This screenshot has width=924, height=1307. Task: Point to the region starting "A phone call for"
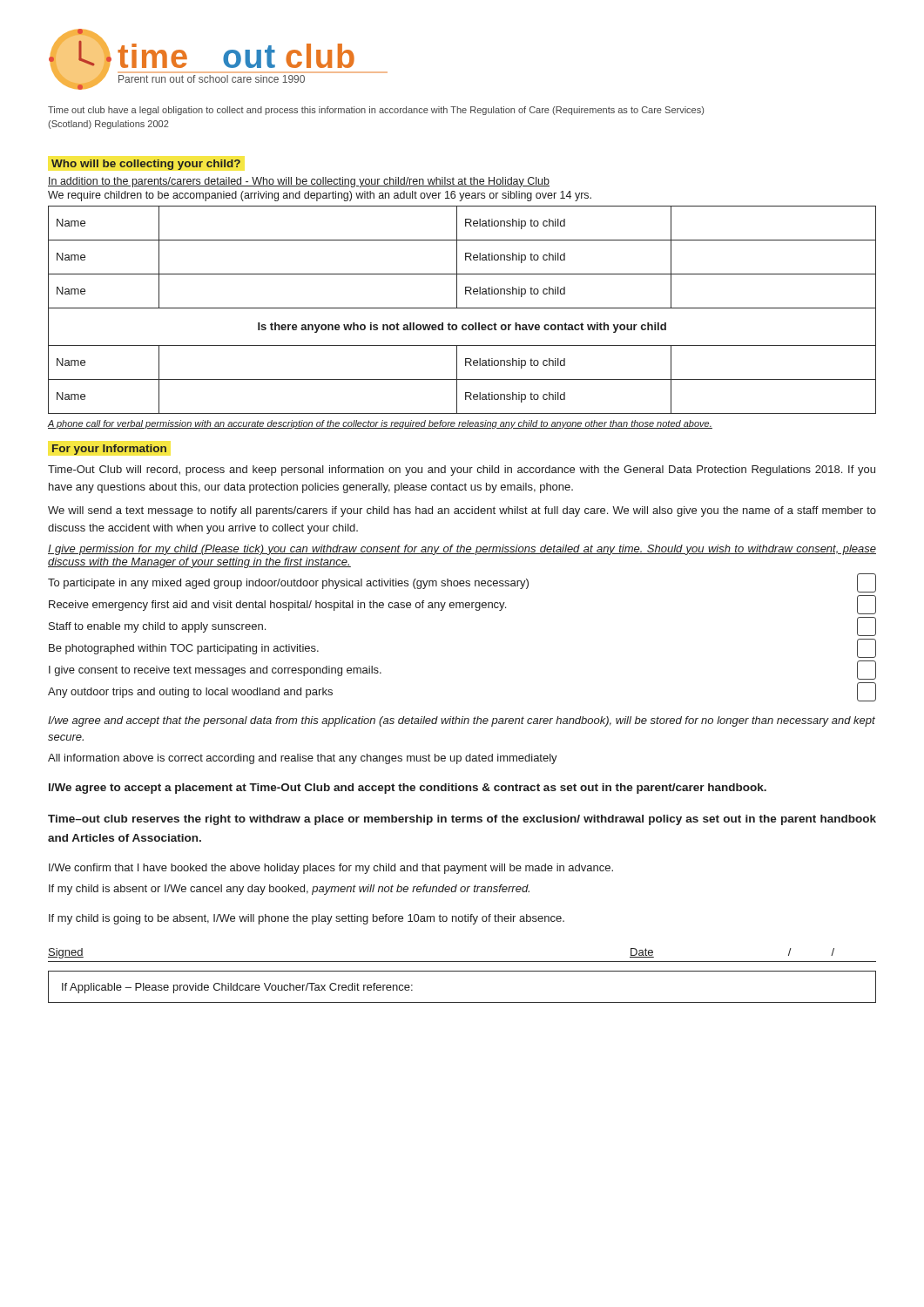pyautogui.click(x=380, y=423)
